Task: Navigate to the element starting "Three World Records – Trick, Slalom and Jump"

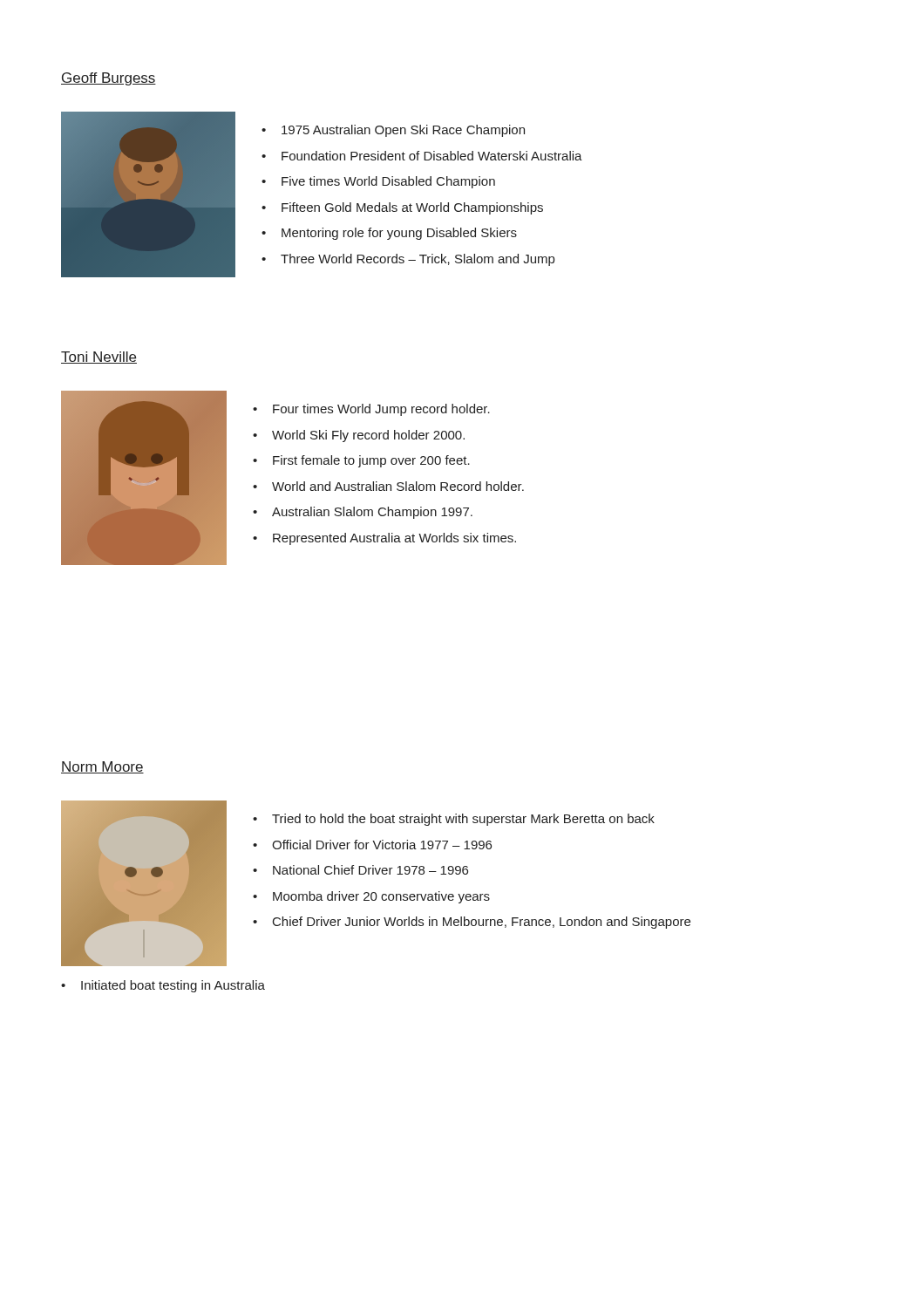Action: [418, 258]
